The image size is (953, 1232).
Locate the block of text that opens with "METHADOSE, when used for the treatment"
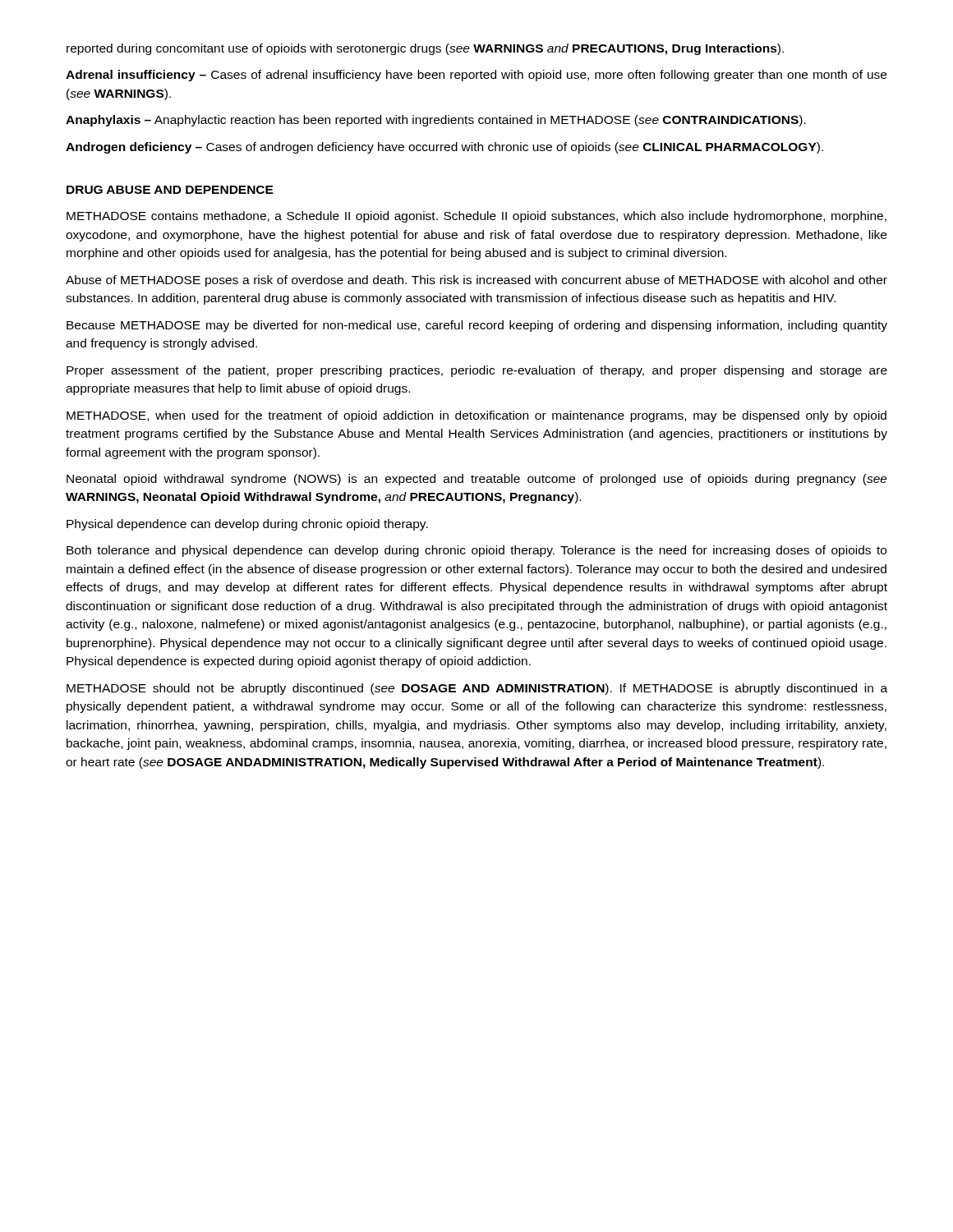pyautogui.click(x=476, y=433)
